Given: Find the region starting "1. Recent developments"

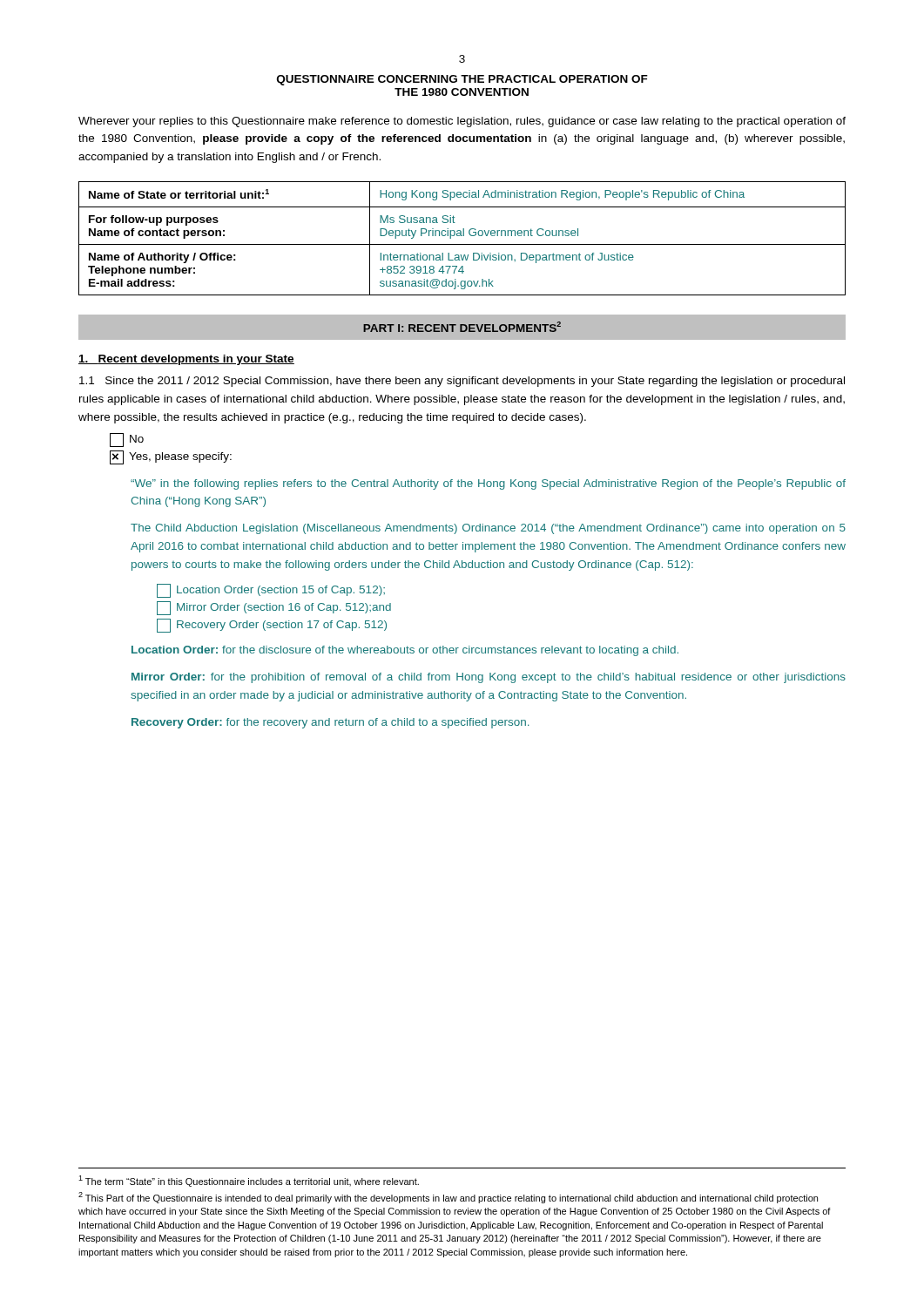Looking at the screenshot, I should coord(186,360).
